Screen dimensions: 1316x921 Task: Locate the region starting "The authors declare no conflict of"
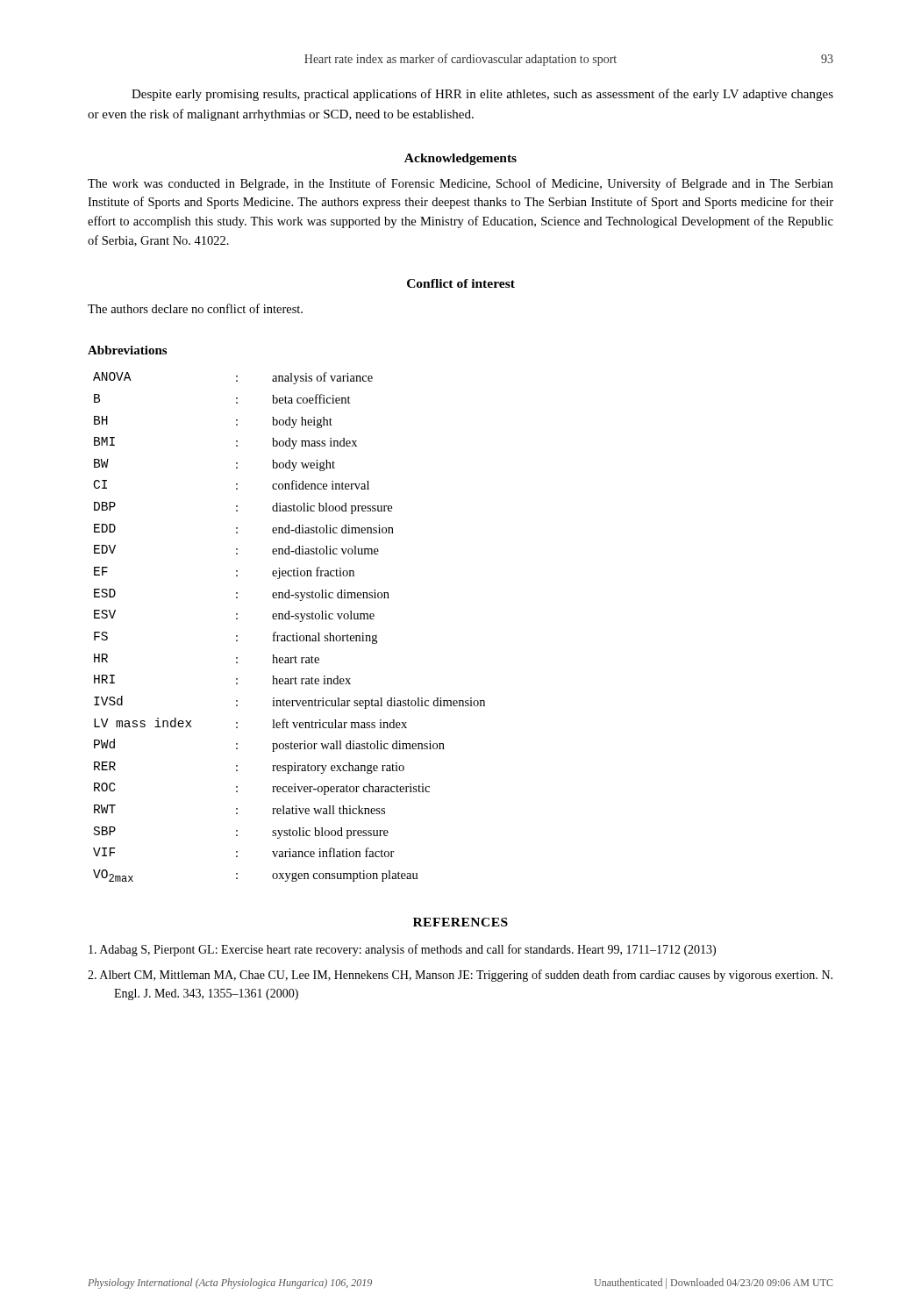click(x=196, y=308)
